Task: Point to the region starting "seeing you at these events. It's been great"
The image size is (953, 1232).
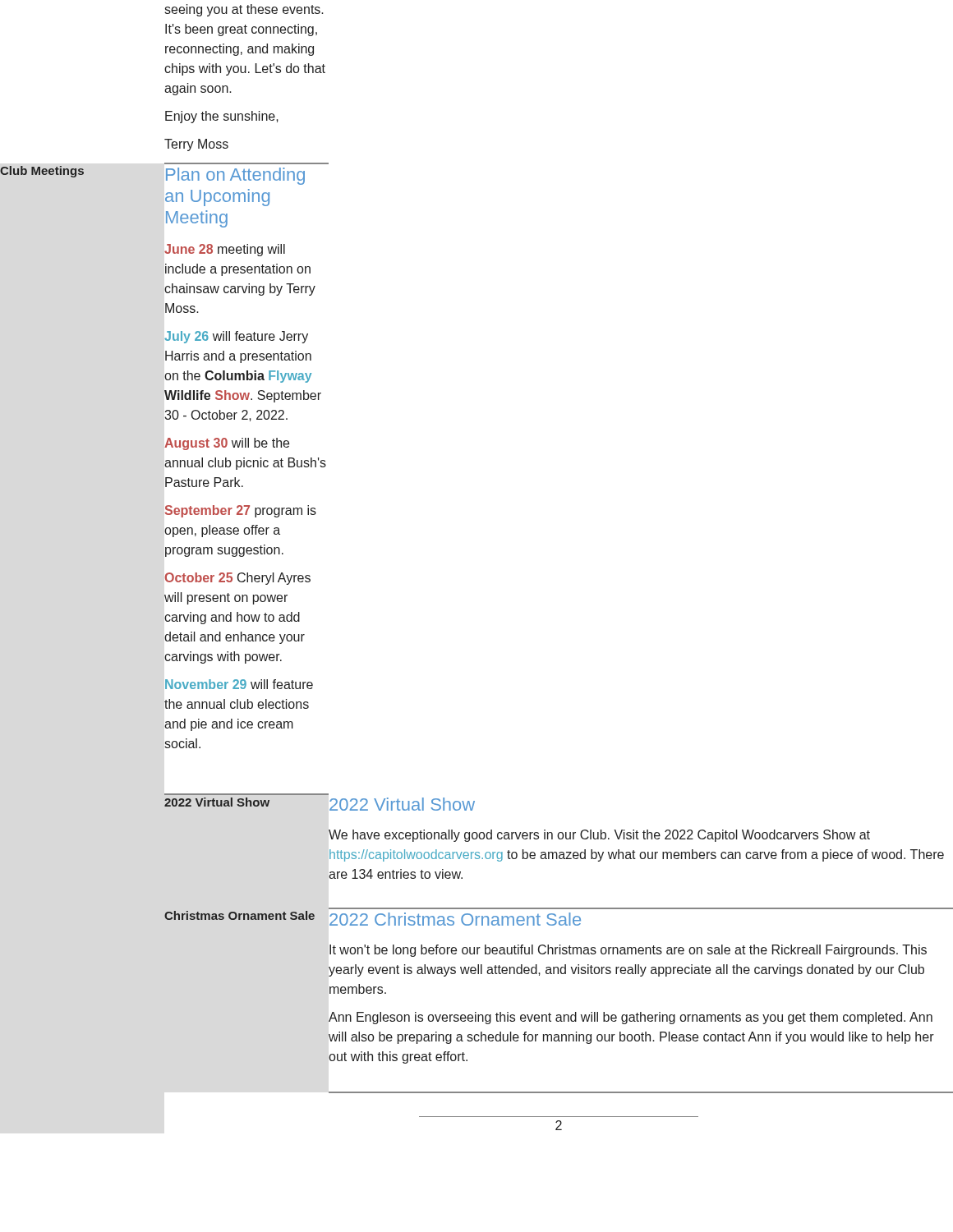Action: [x=246, y=77]
